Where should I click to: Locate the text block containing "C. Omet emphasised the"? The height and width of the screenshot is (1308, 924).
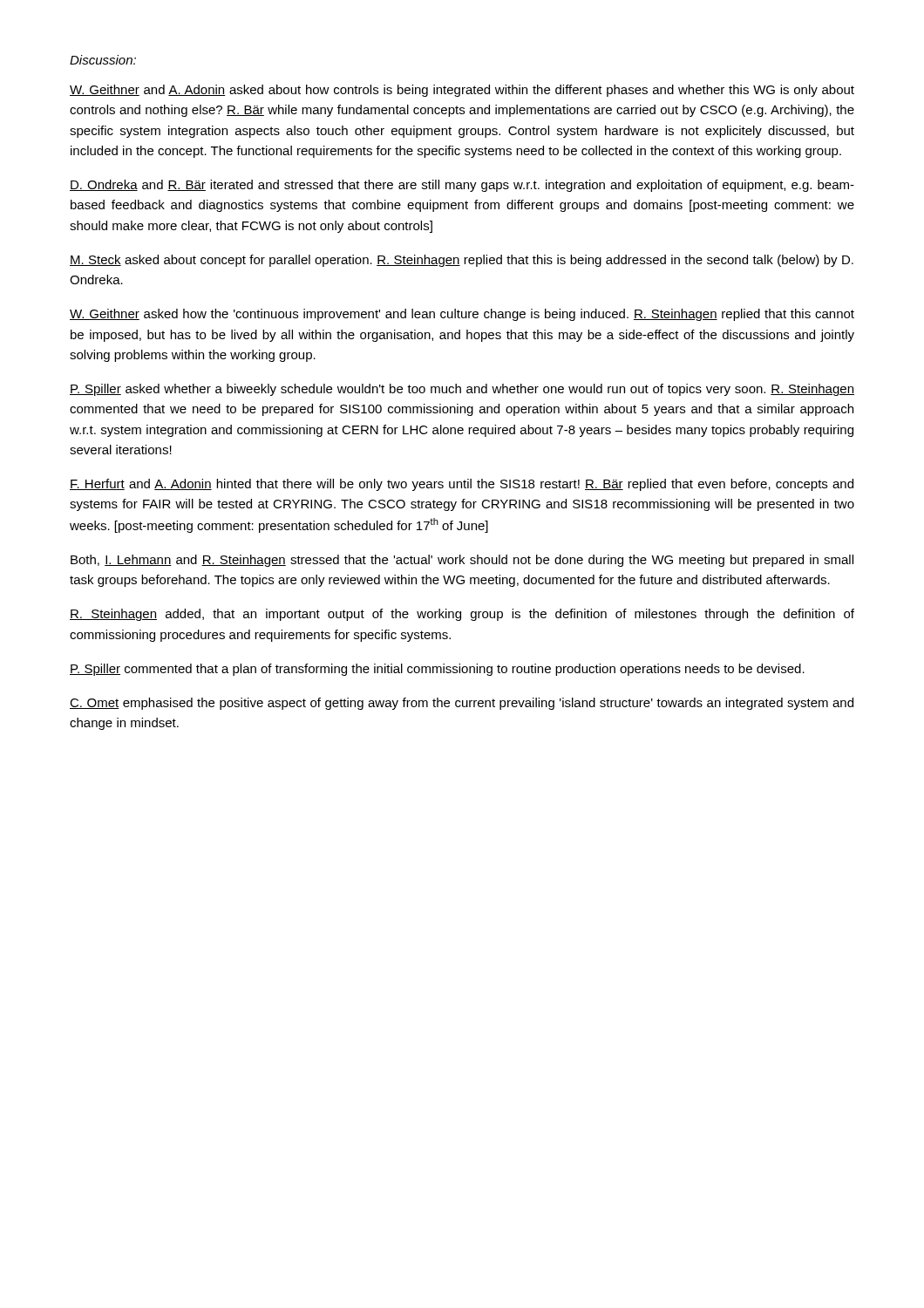(x=462, y=713)
